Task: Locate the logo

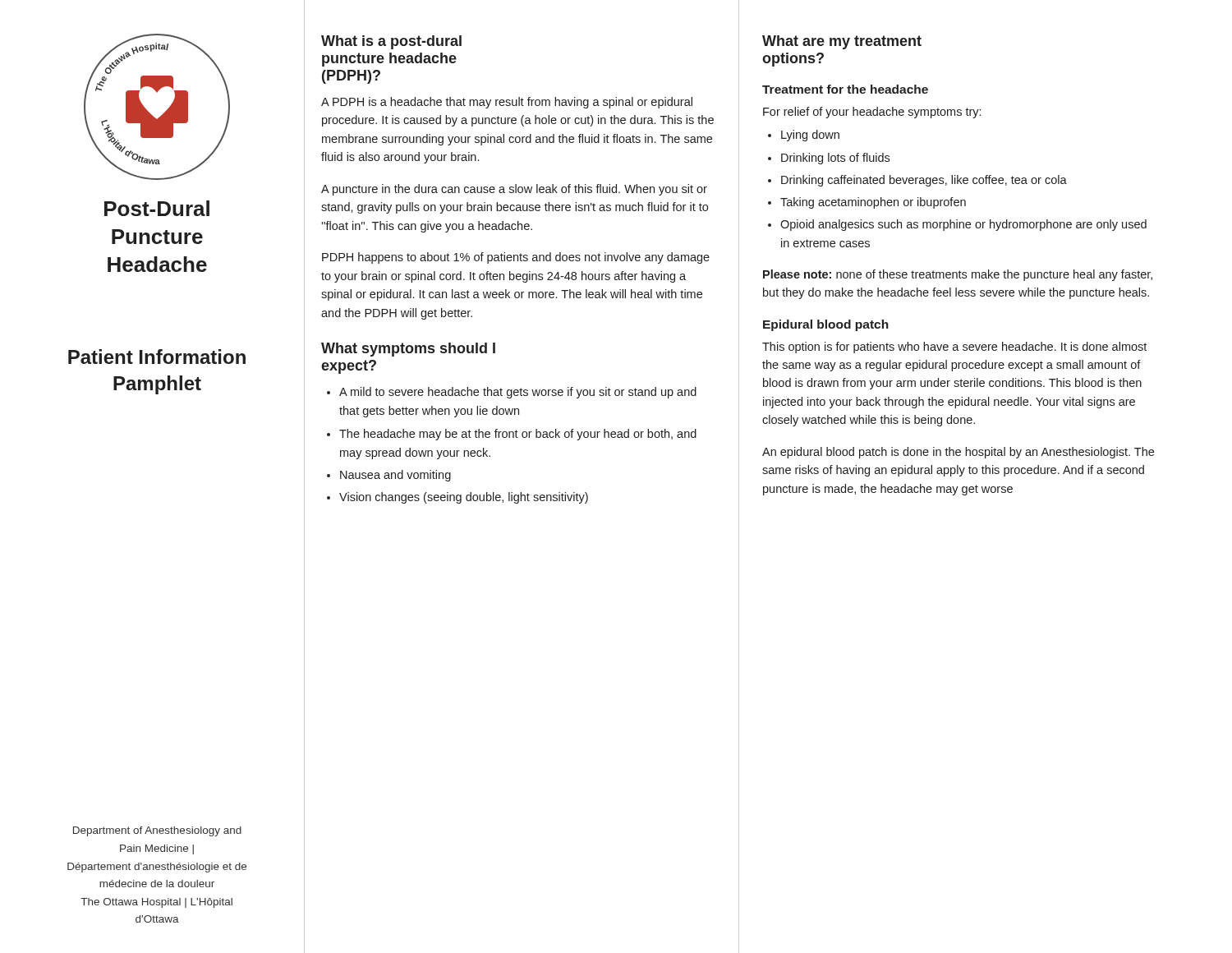Action: coord(157,107)
